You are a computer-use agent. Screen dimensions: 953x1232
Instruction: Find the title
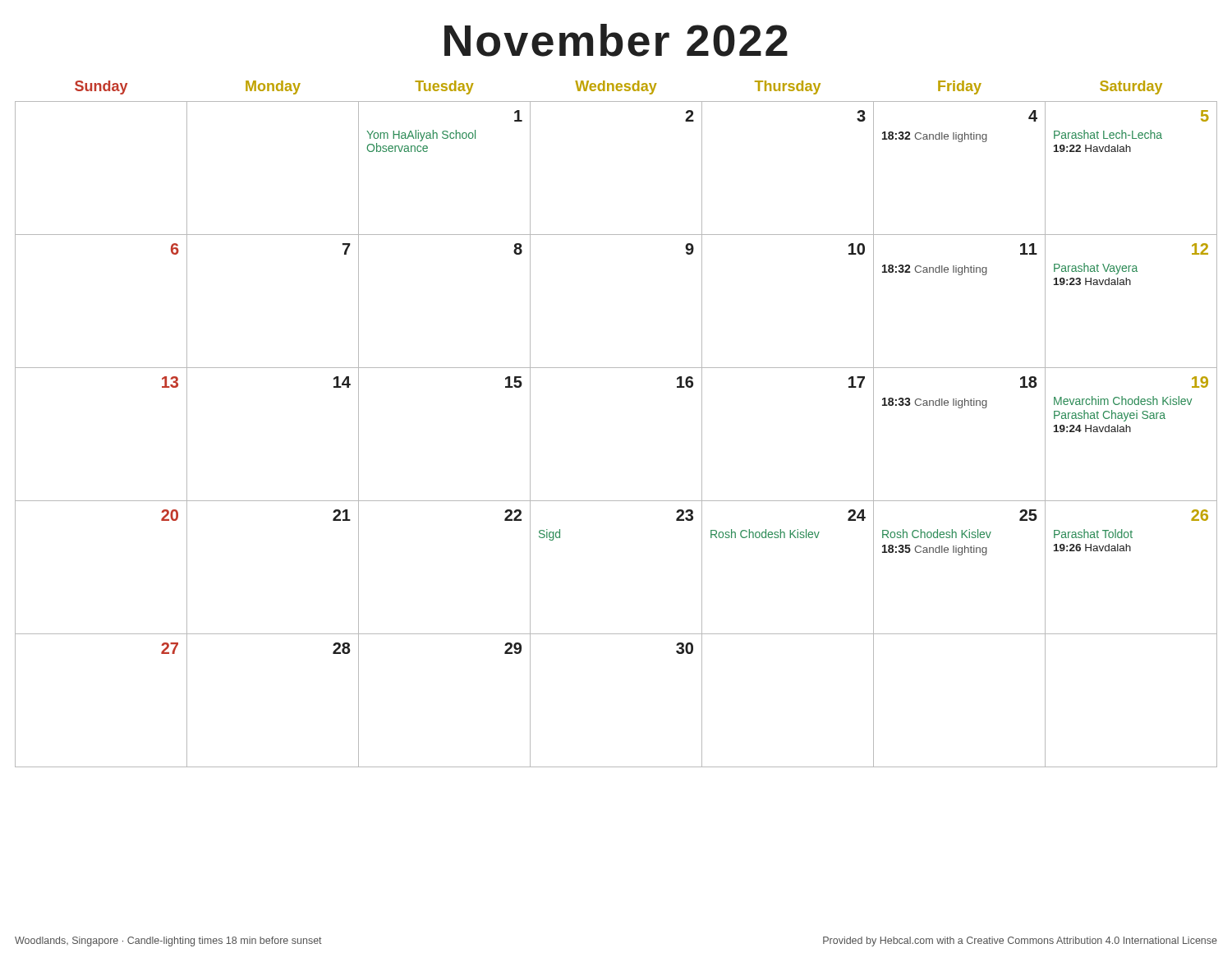pyautogui.click(x=616, y=40)
